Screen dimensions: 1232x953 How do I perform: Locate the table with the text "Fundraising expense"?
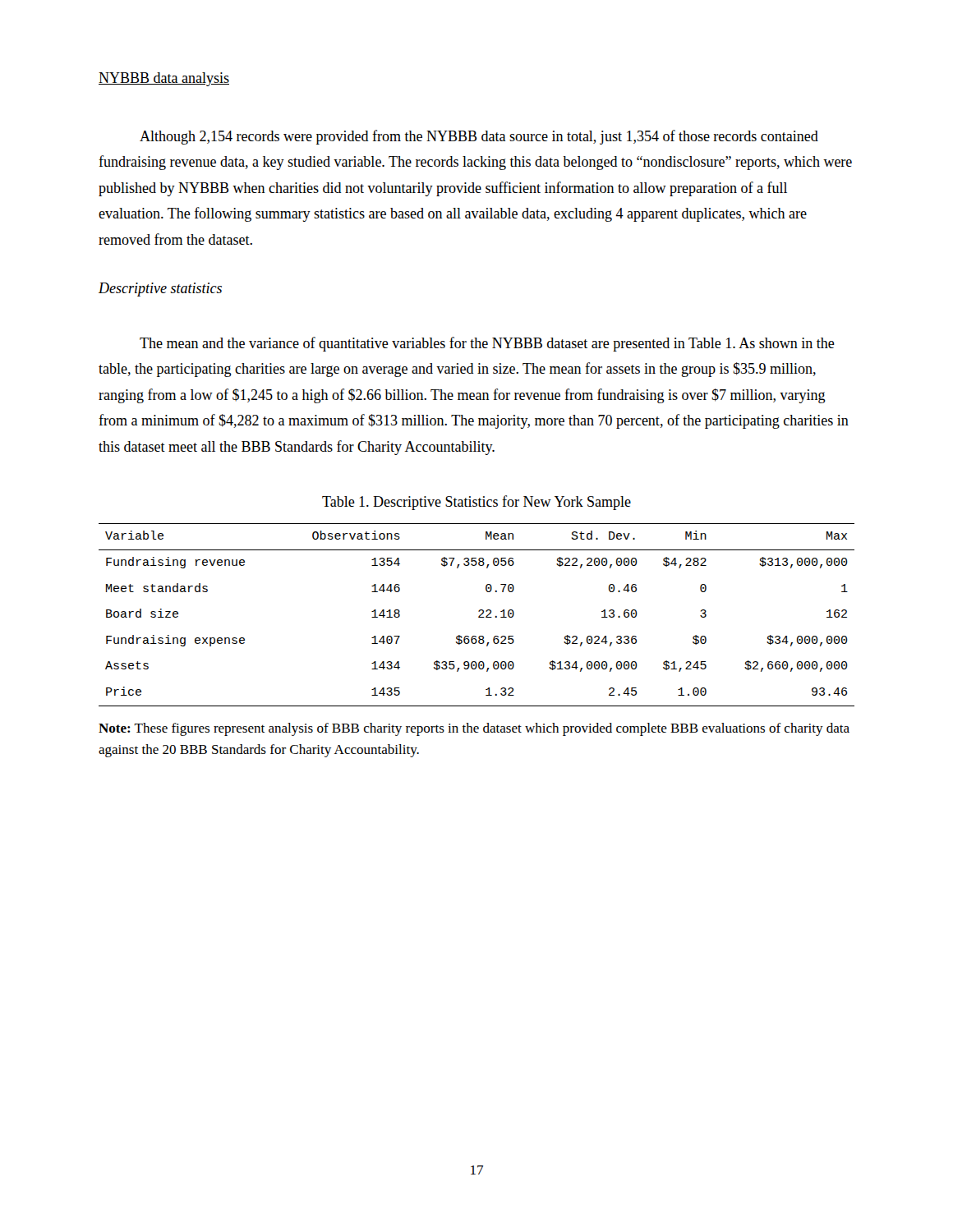click(x=476, y=615)
